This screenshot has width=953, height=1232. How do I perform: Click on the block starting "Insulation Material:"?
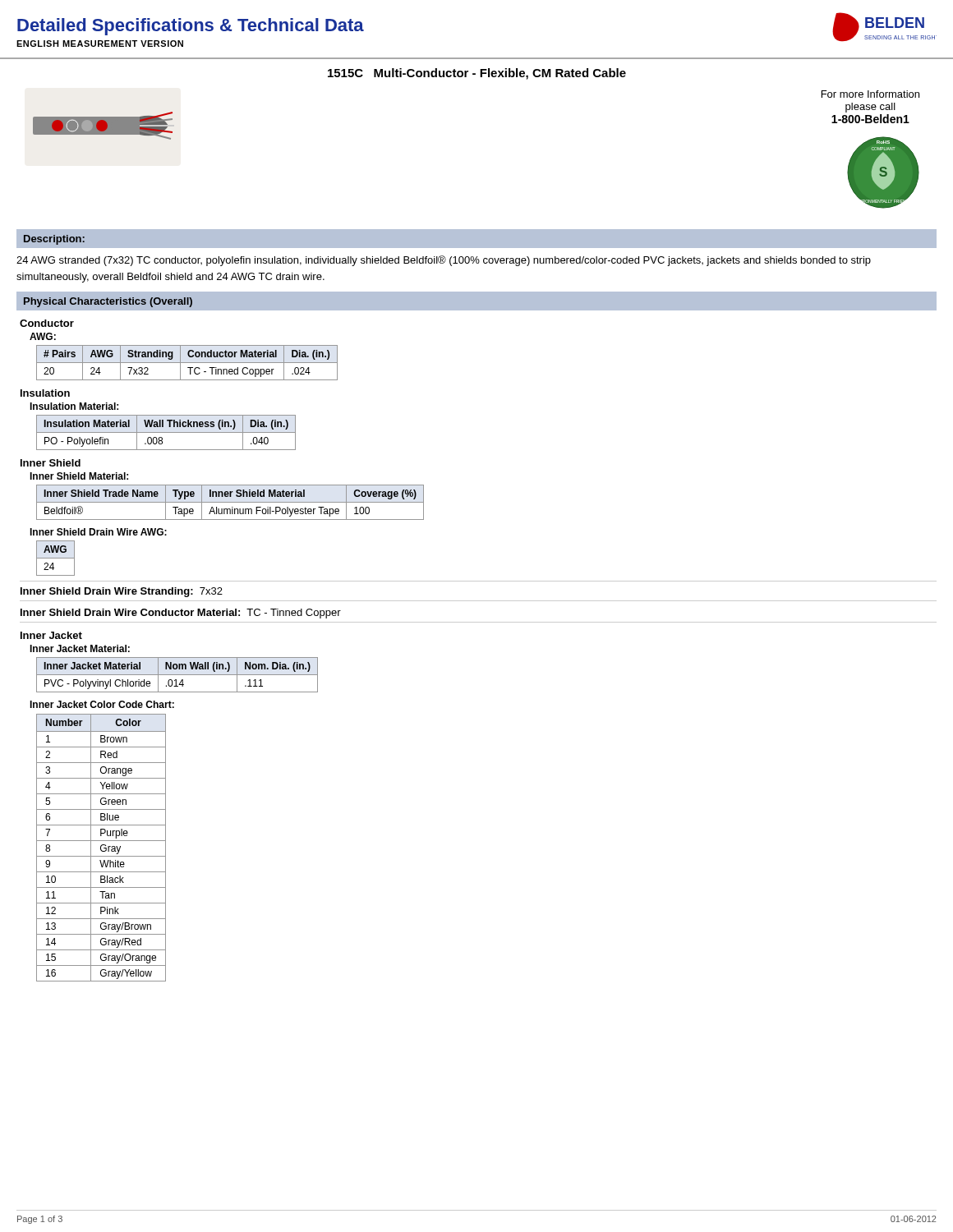pos(74,407)
